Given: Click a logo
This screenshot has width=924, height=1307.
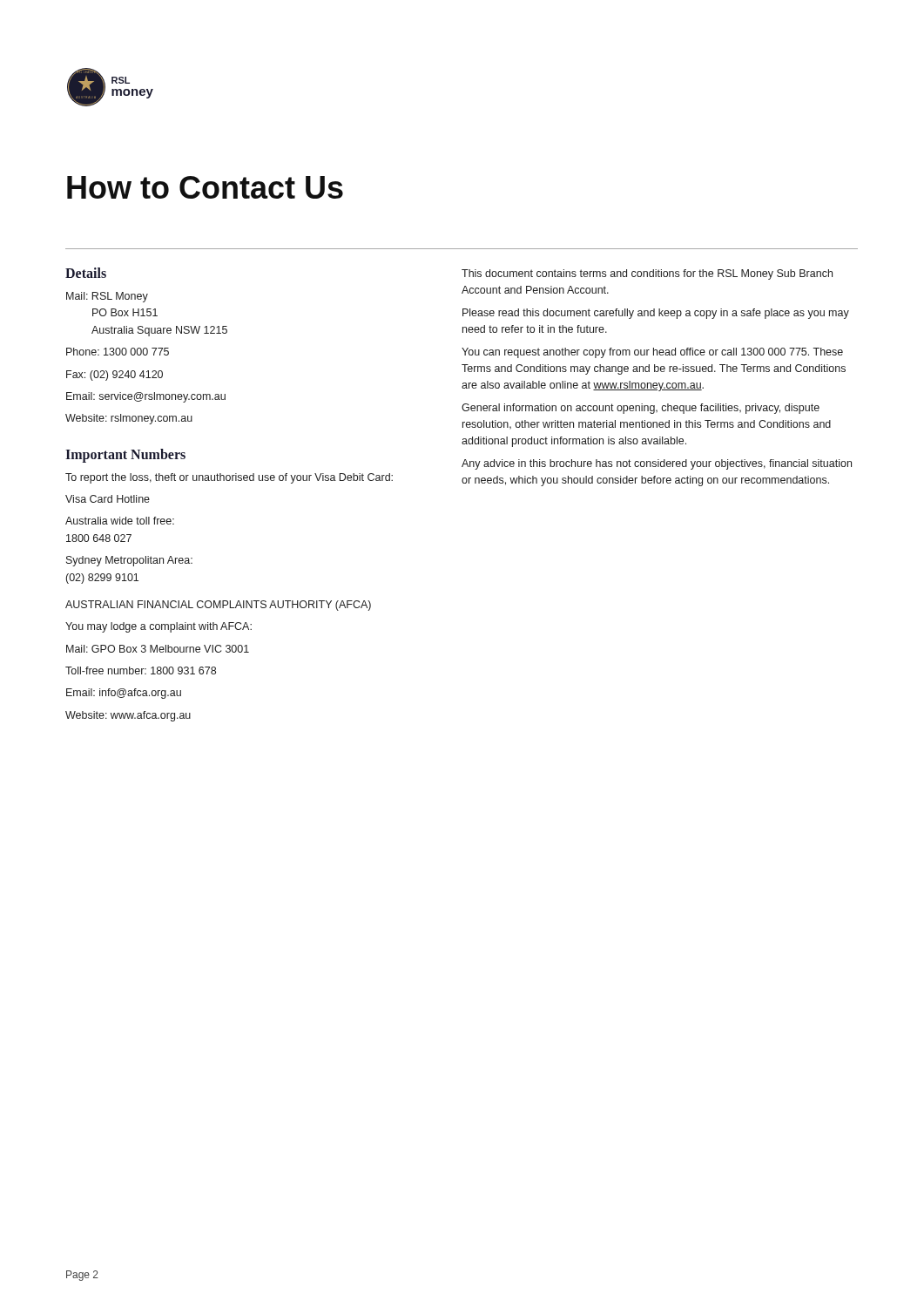Looking at the screenshot, I should pos(122,87).
